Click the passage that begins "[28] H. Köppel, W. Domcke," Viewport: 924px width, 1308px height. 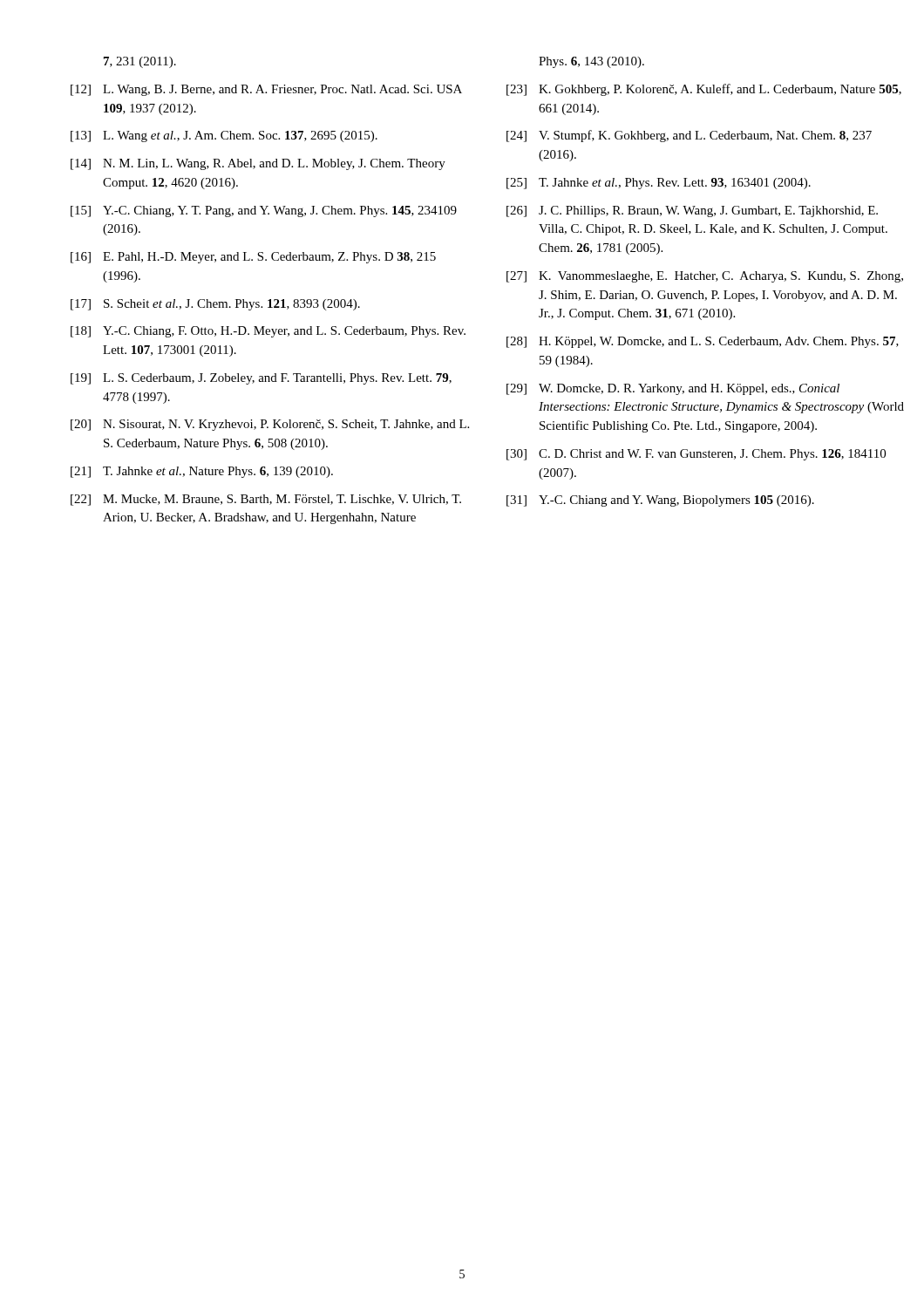706,351
